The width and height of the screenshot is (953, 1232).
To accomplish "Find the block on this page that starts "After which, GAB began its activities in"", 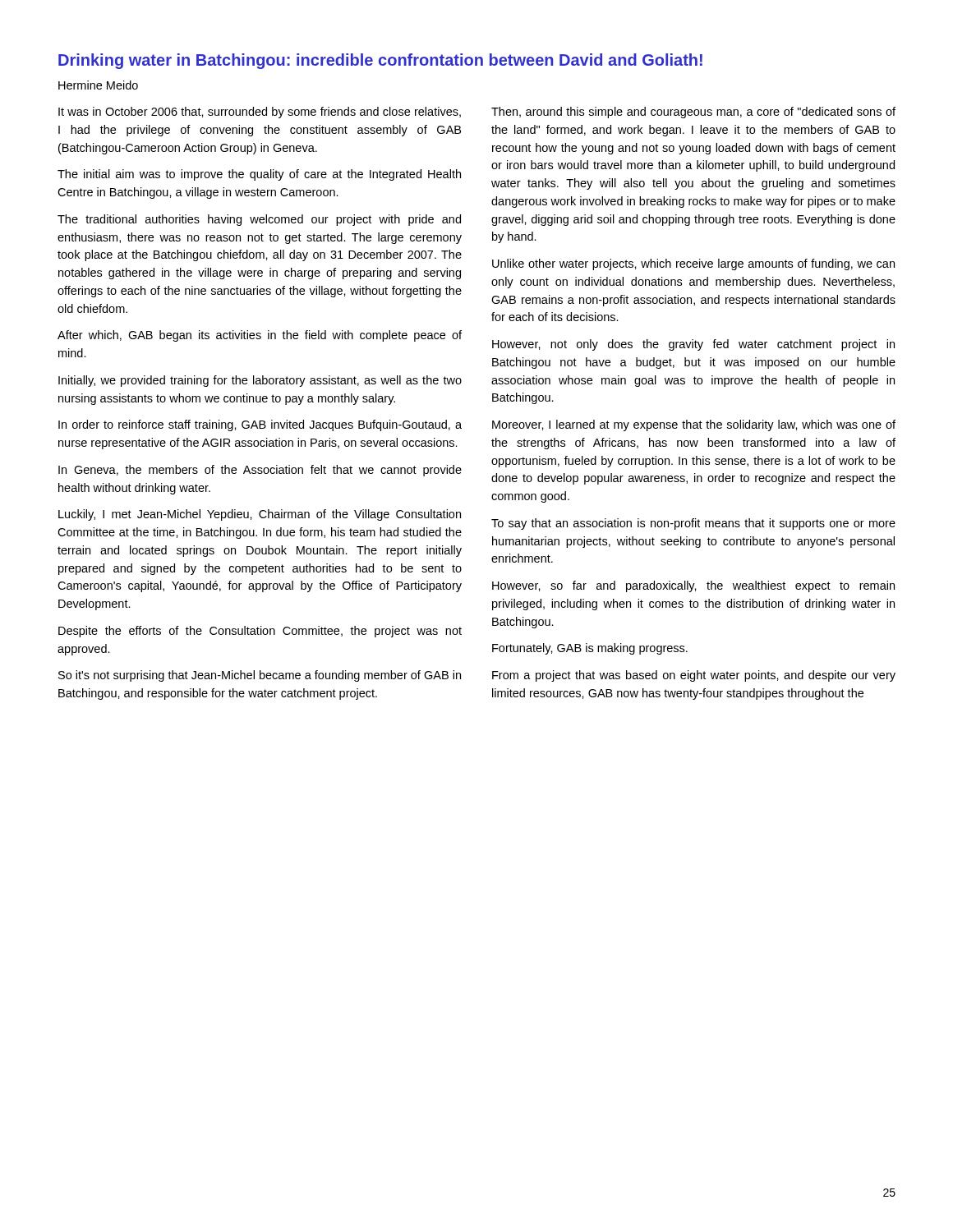I will [260, 344].
